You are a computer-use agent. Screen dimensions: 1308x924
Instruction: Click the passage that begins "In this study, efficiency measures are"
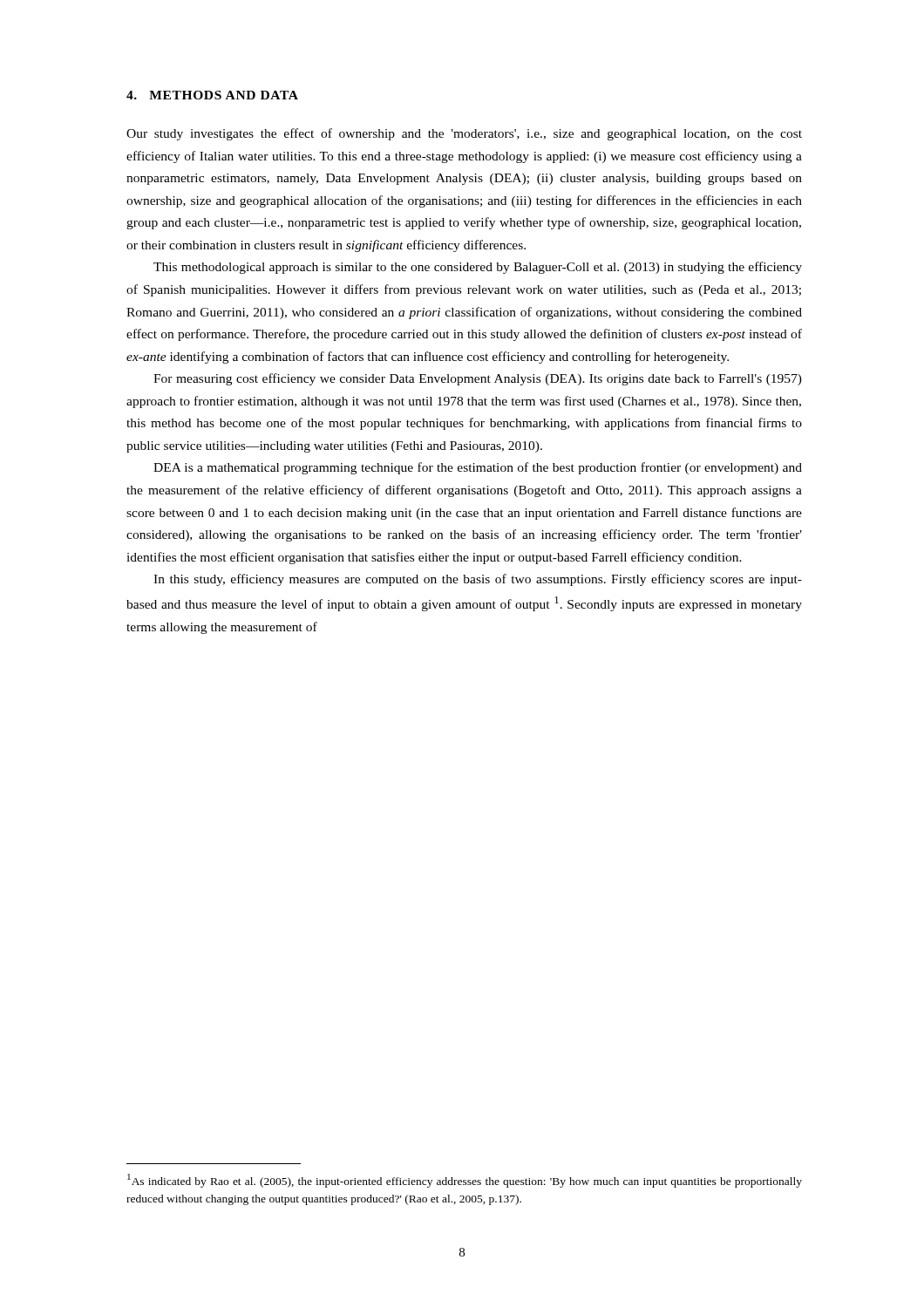pos(464,602)
